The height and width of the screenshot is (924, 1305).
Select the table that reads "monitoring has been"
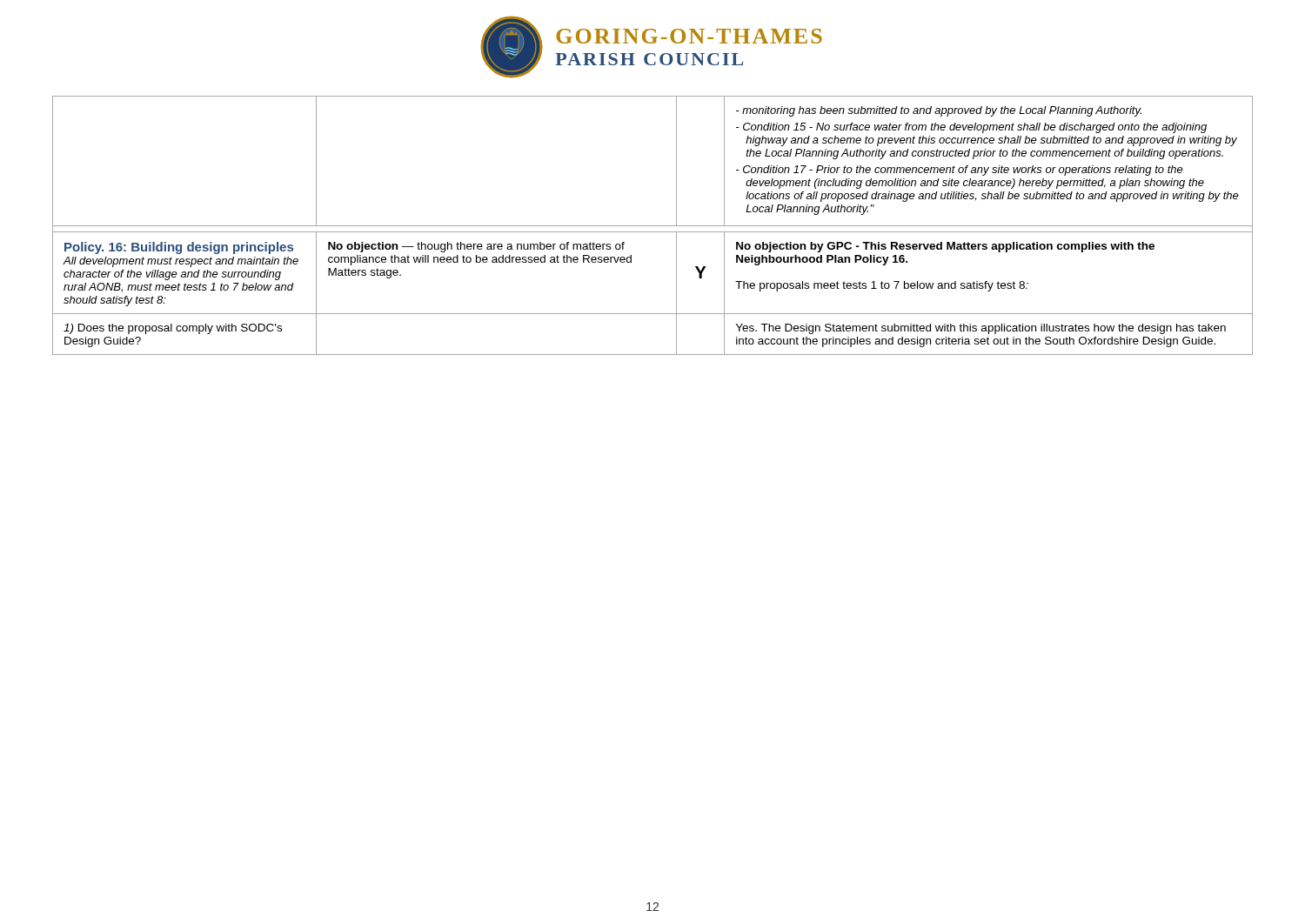(652, 225)
